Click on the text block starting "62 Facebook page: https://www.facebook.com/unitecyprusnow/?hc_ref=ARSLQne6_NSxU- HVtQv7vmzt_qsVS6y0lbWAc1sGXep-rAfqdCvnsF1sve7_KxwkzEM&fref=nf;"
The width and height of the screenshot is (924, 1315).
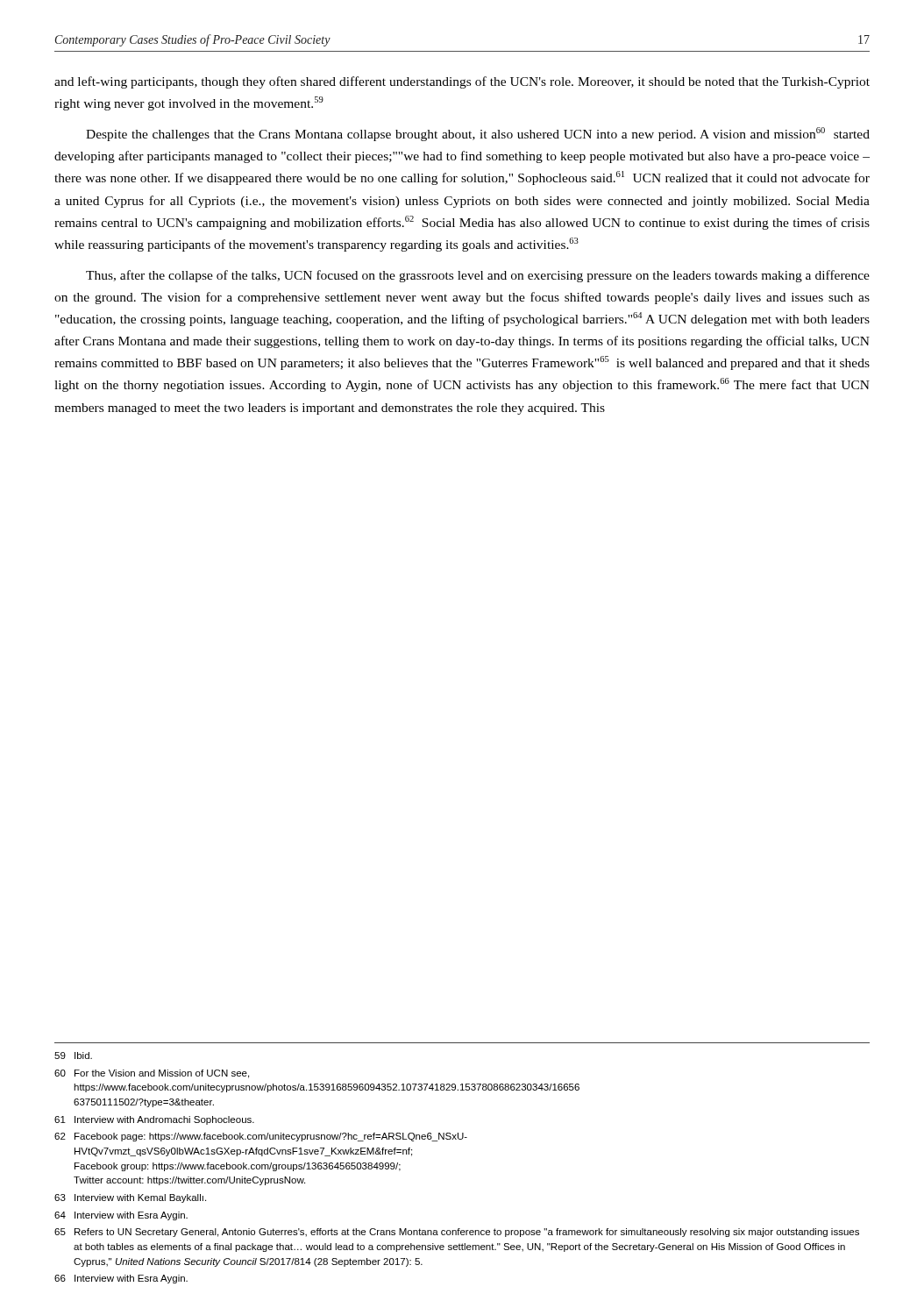tap(261, 1137)
